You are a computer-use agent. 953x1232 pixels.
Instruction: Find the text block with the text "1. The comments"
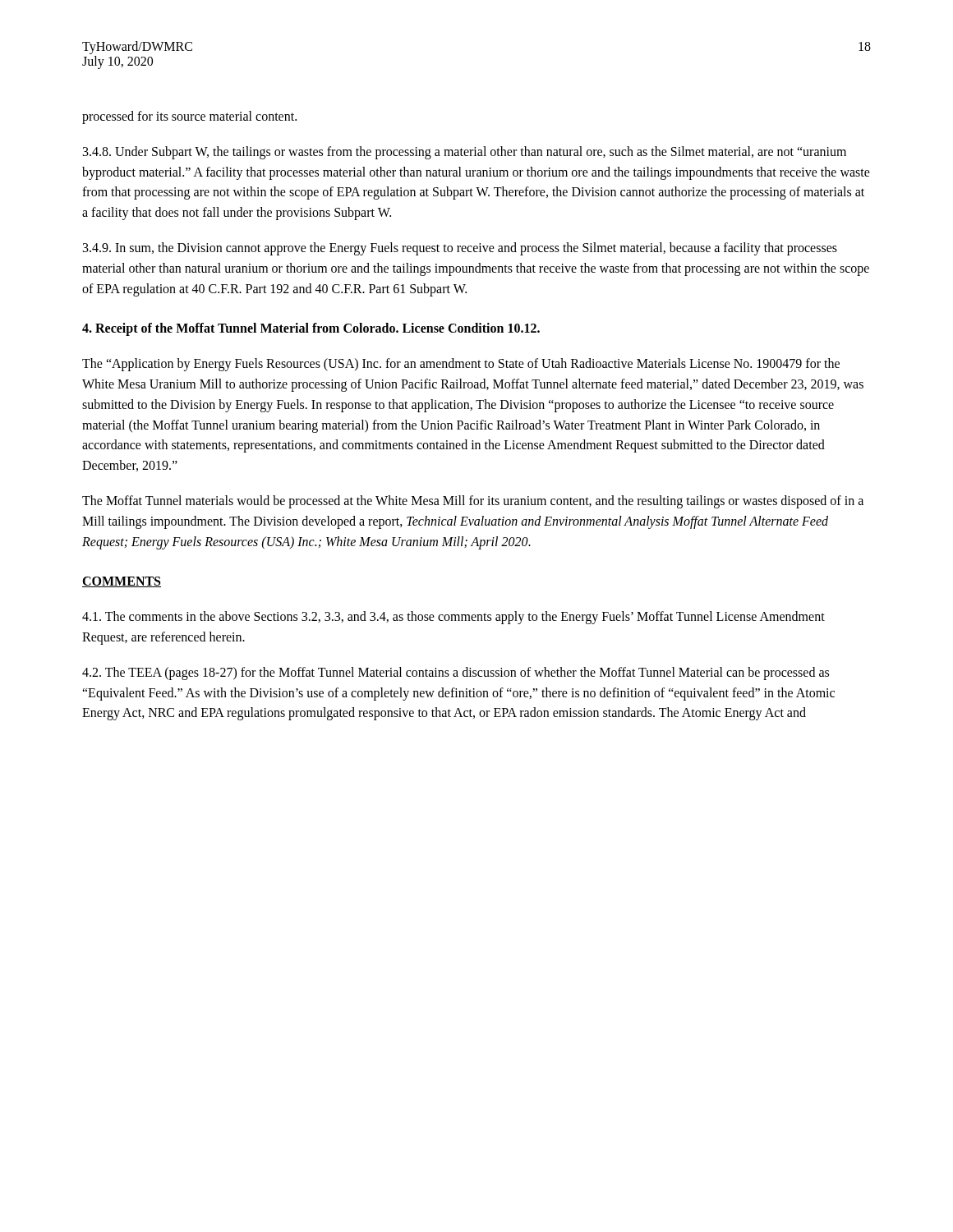click(476, 627)
